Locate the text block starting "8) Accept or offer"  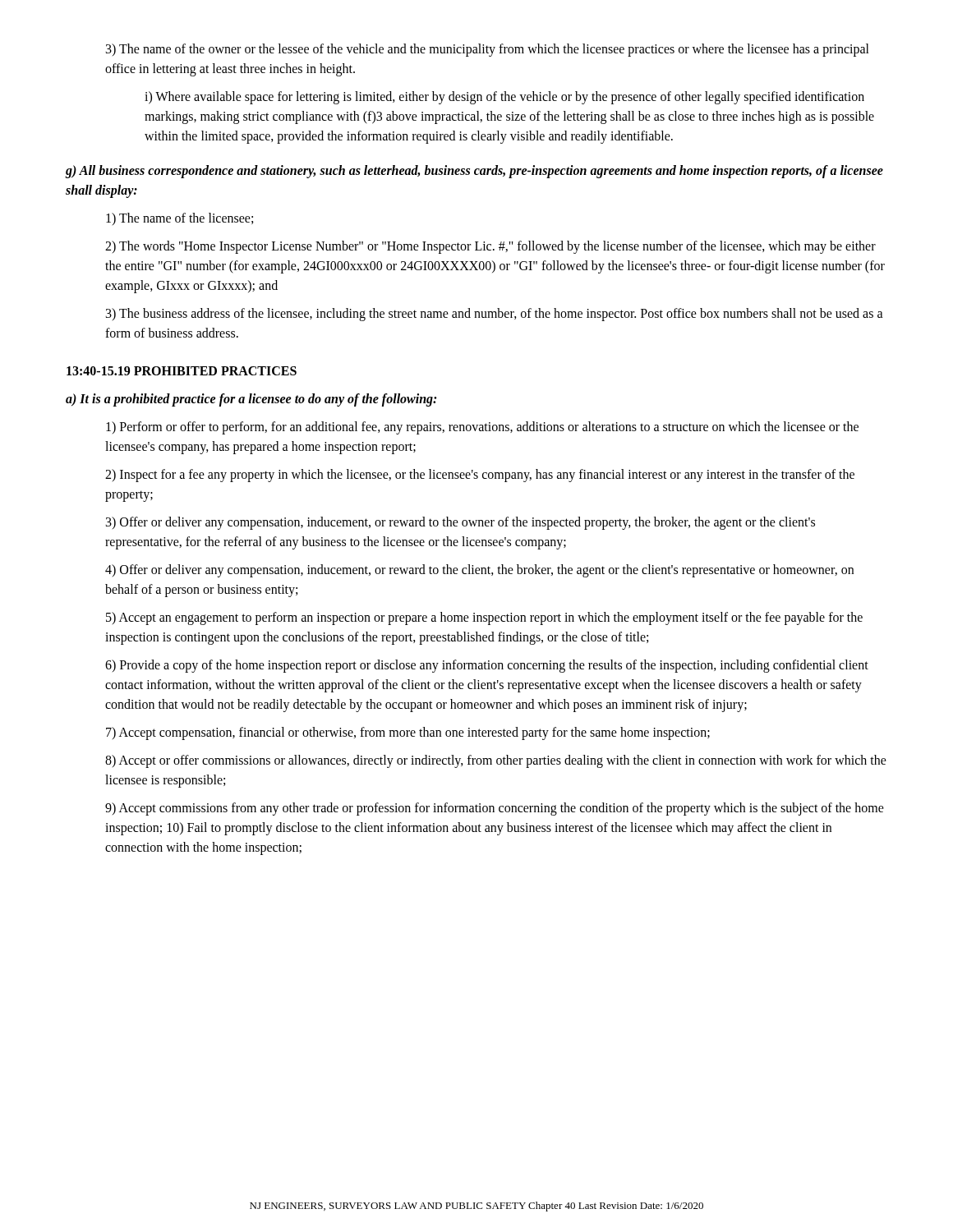(496, 770)
